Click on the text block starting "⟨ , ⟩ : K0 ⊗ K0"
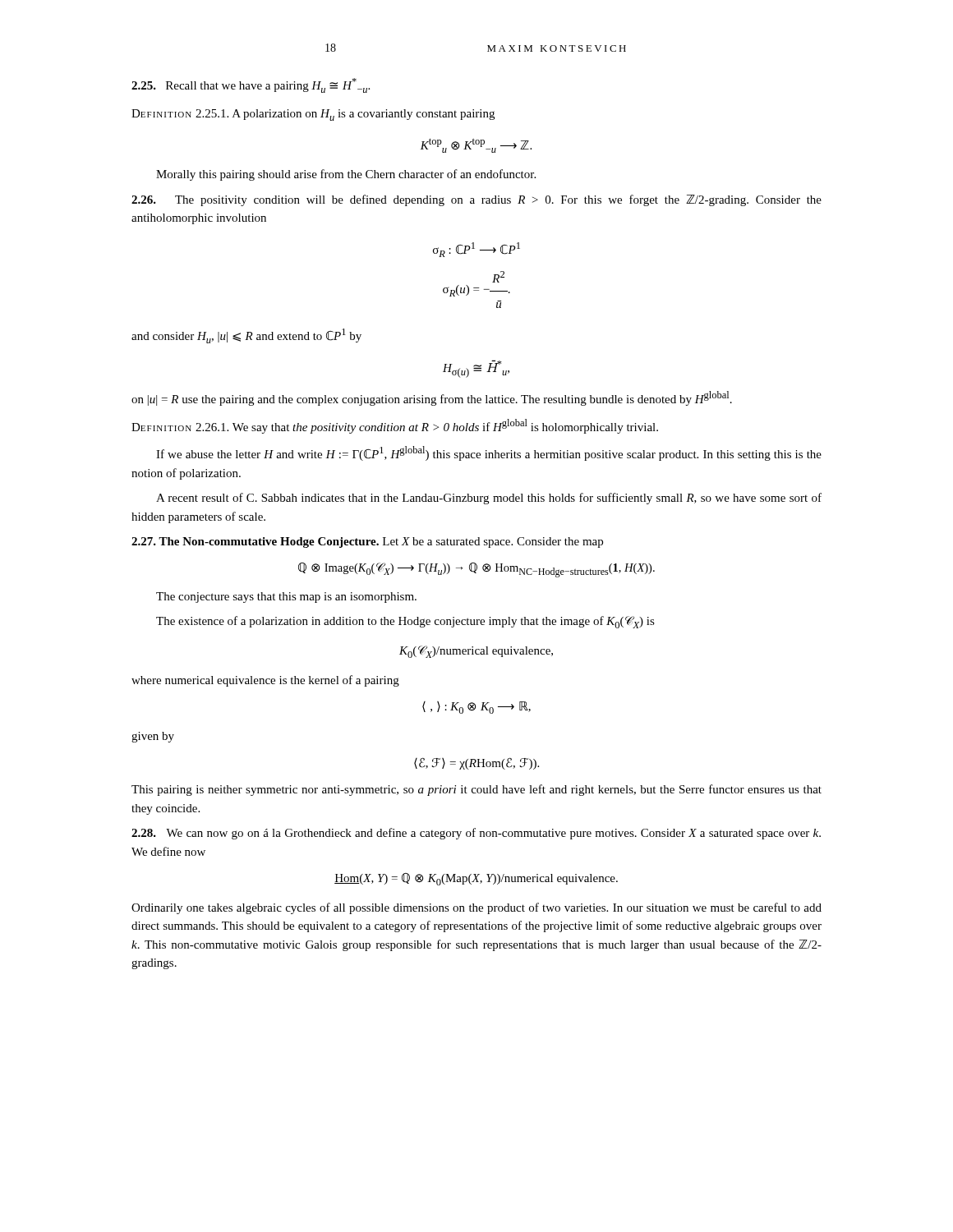Image resolution: width=953 pixels, height=1232 pixels. pyautogui.click(x=476, y=708)
